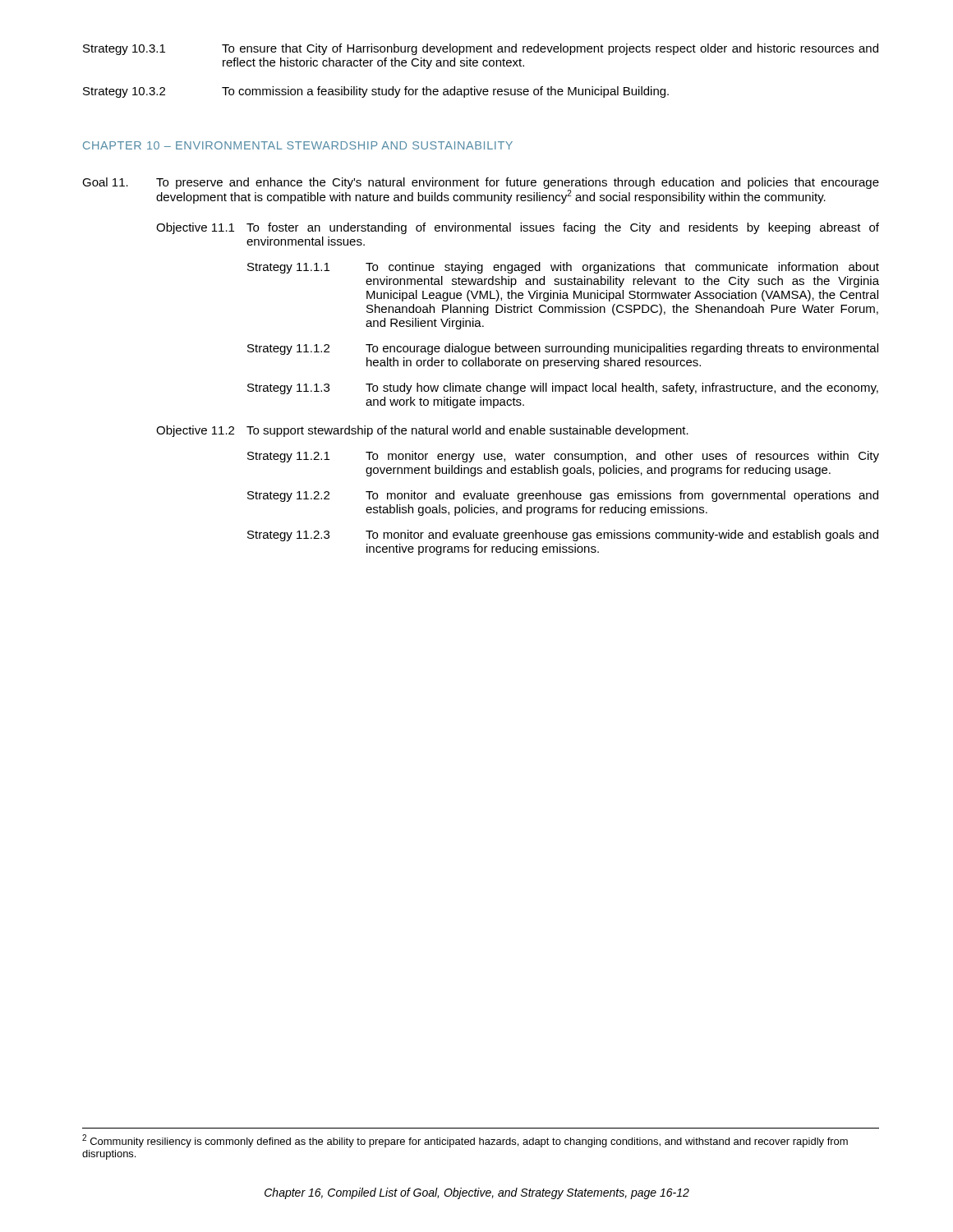Find the text starting "Strategy 11.1.2 To encourage dialogue between surrounding municipalities"

pyautogui.click(x=563, y=355)
